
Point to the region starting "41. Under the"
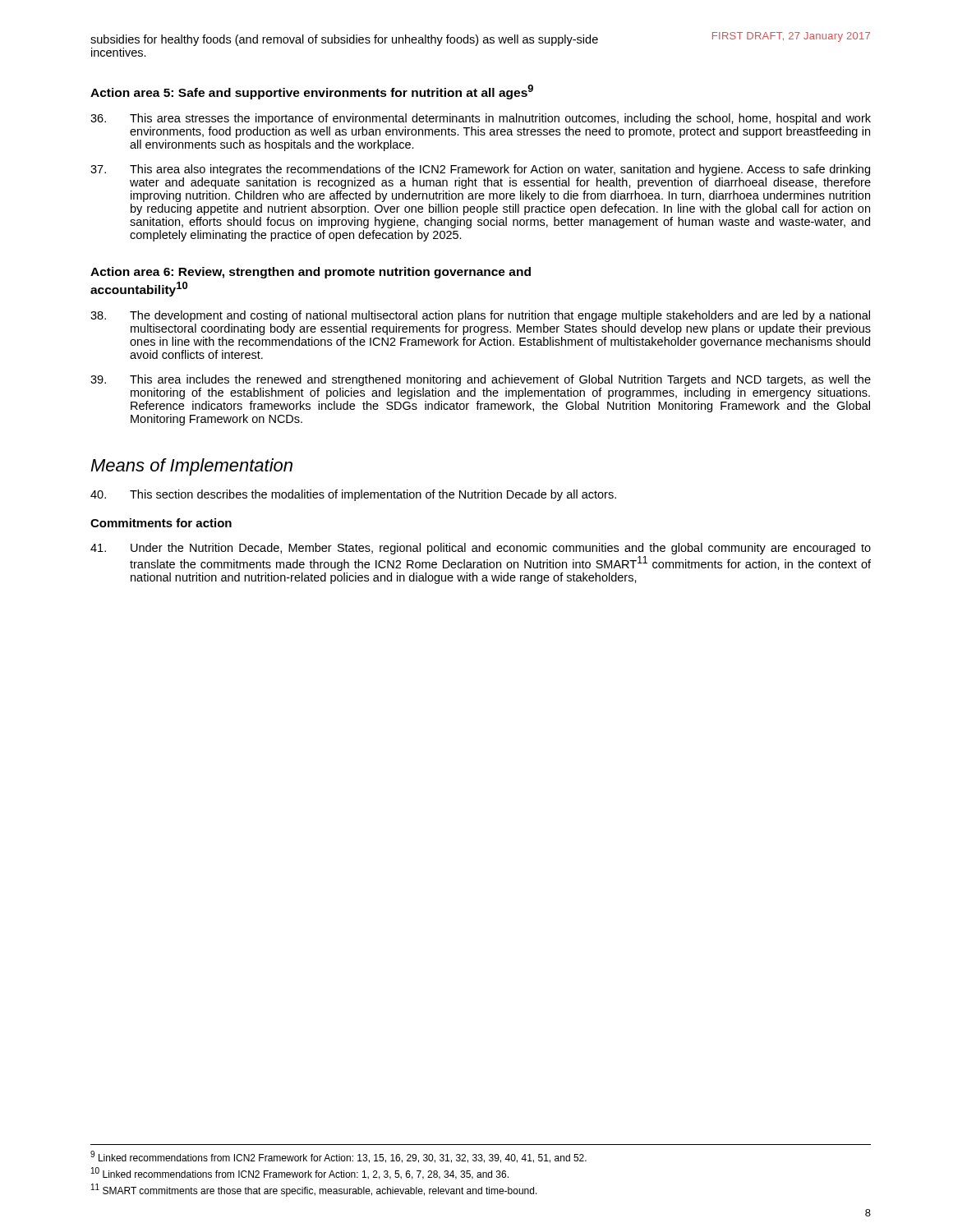coord(481,563)
